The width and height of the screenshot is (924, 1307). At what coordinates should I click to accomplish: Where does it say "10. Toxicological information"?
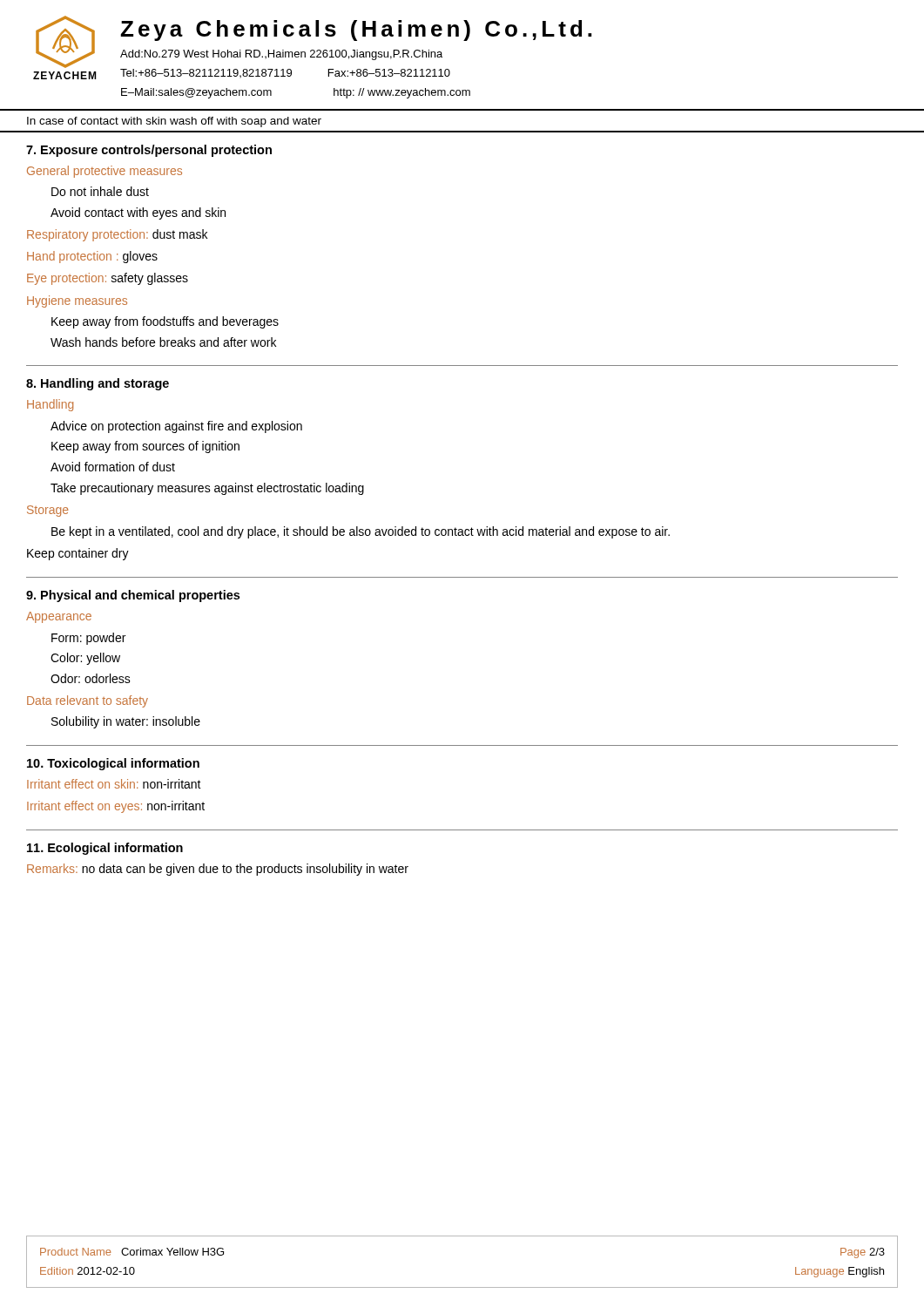click(113, 763)
